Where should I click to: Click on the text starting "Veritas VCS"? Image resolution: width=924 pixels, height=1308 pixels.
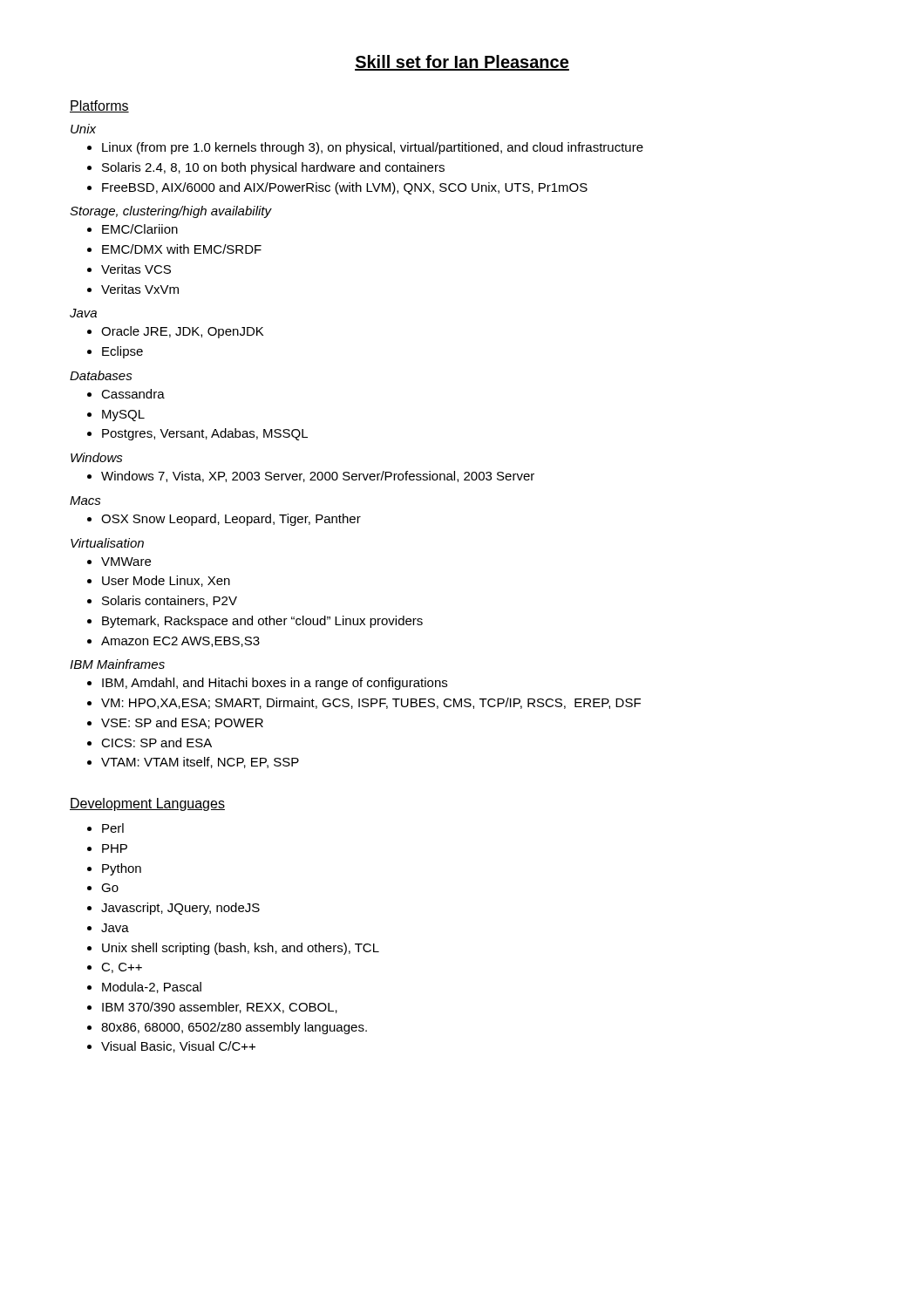(x=136, y=269)
